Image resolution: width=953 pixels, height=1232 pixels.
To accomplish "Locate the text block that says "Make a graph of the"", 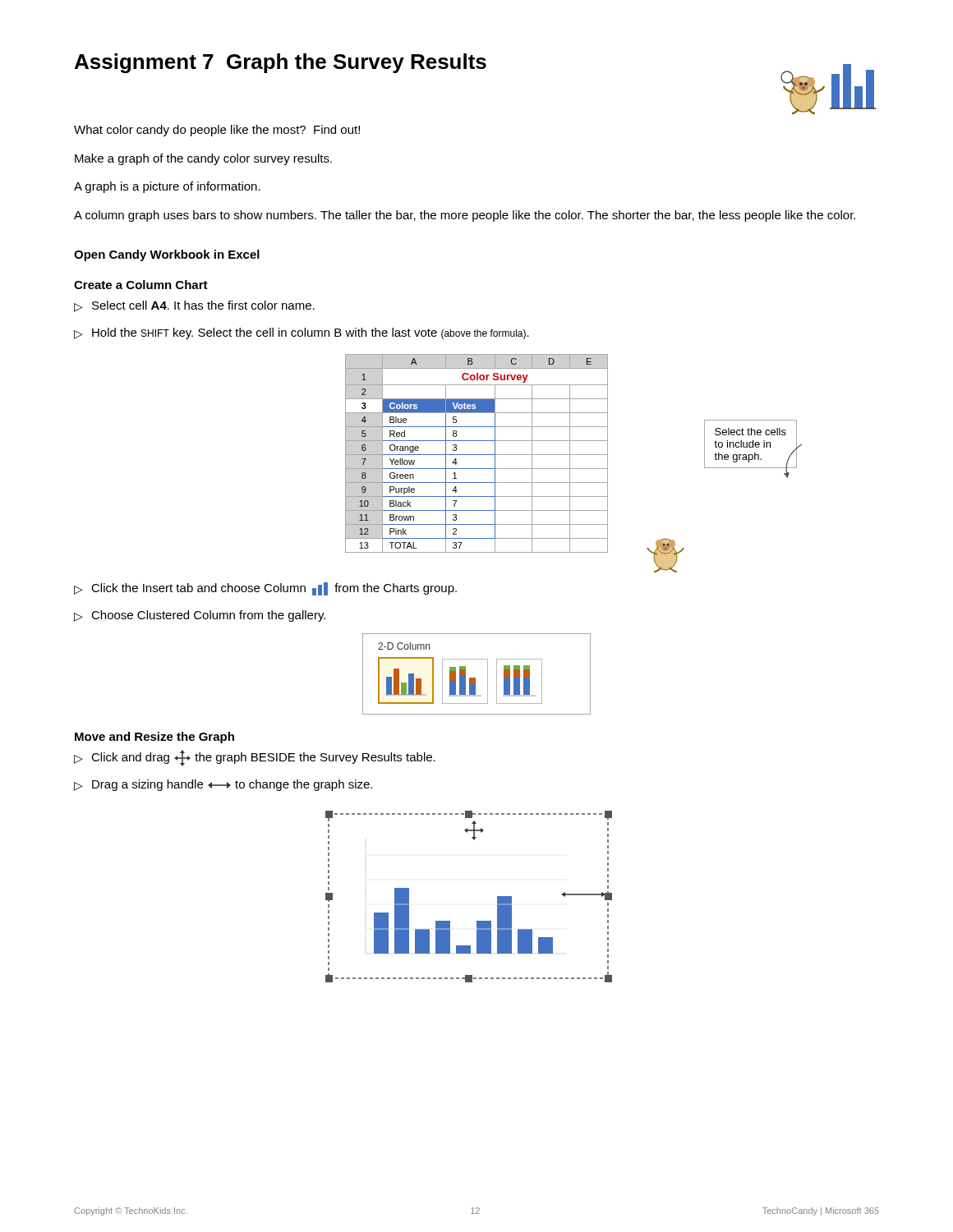I will tap(203, 158).
